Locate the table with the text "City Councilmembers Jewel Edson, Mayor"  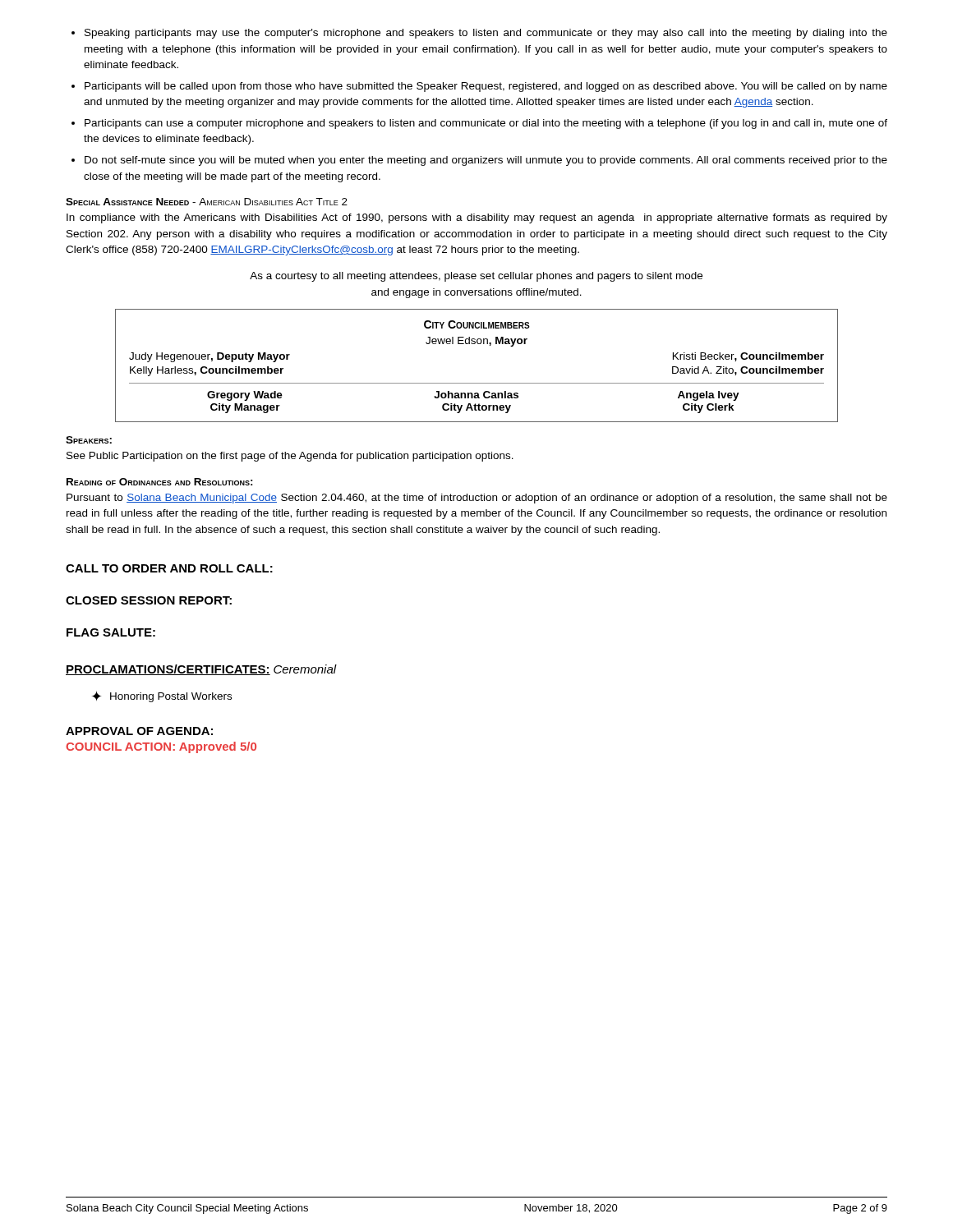[476, 366]
